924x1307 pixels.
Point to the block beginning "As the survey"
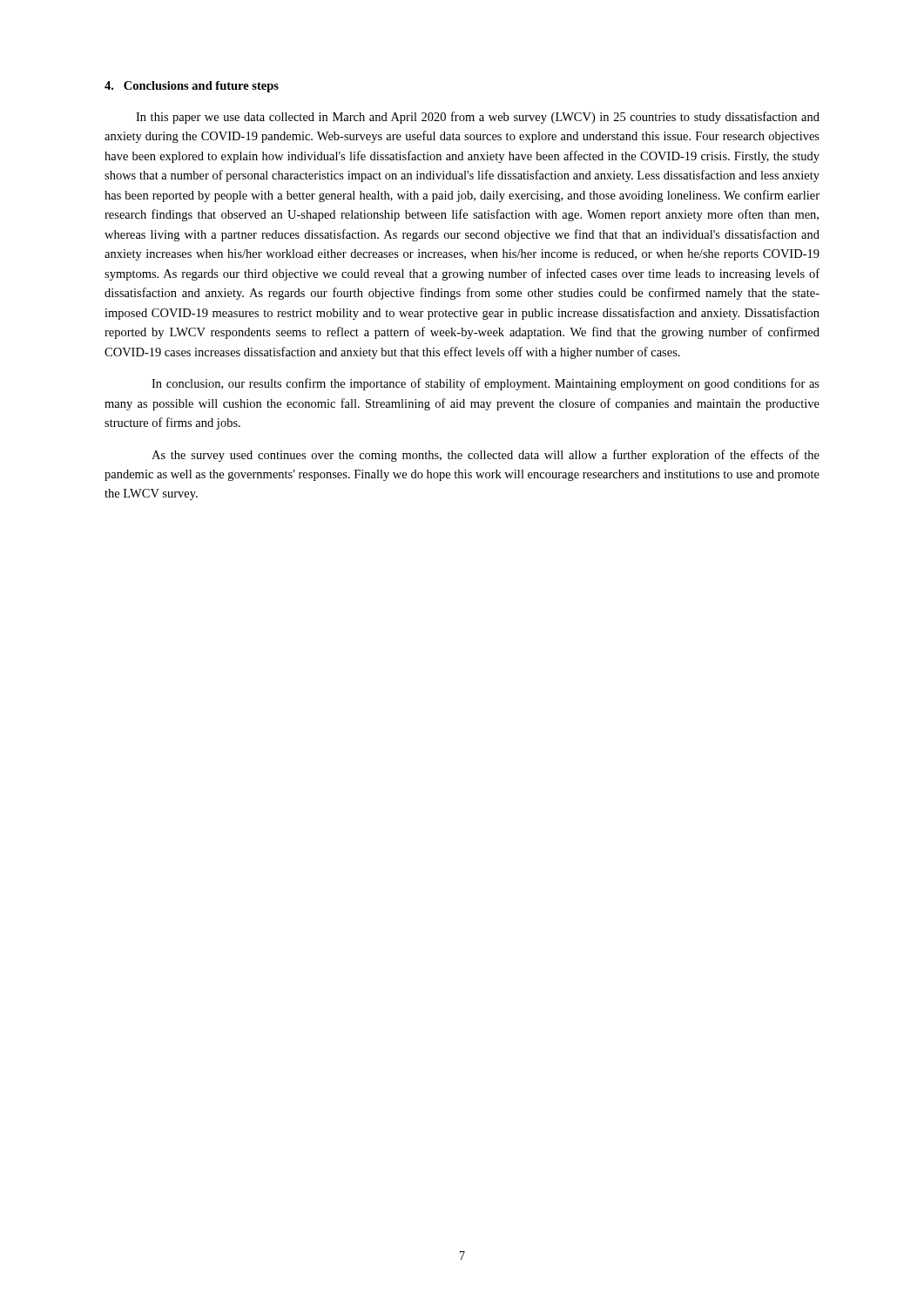click(x=462, y=474)
